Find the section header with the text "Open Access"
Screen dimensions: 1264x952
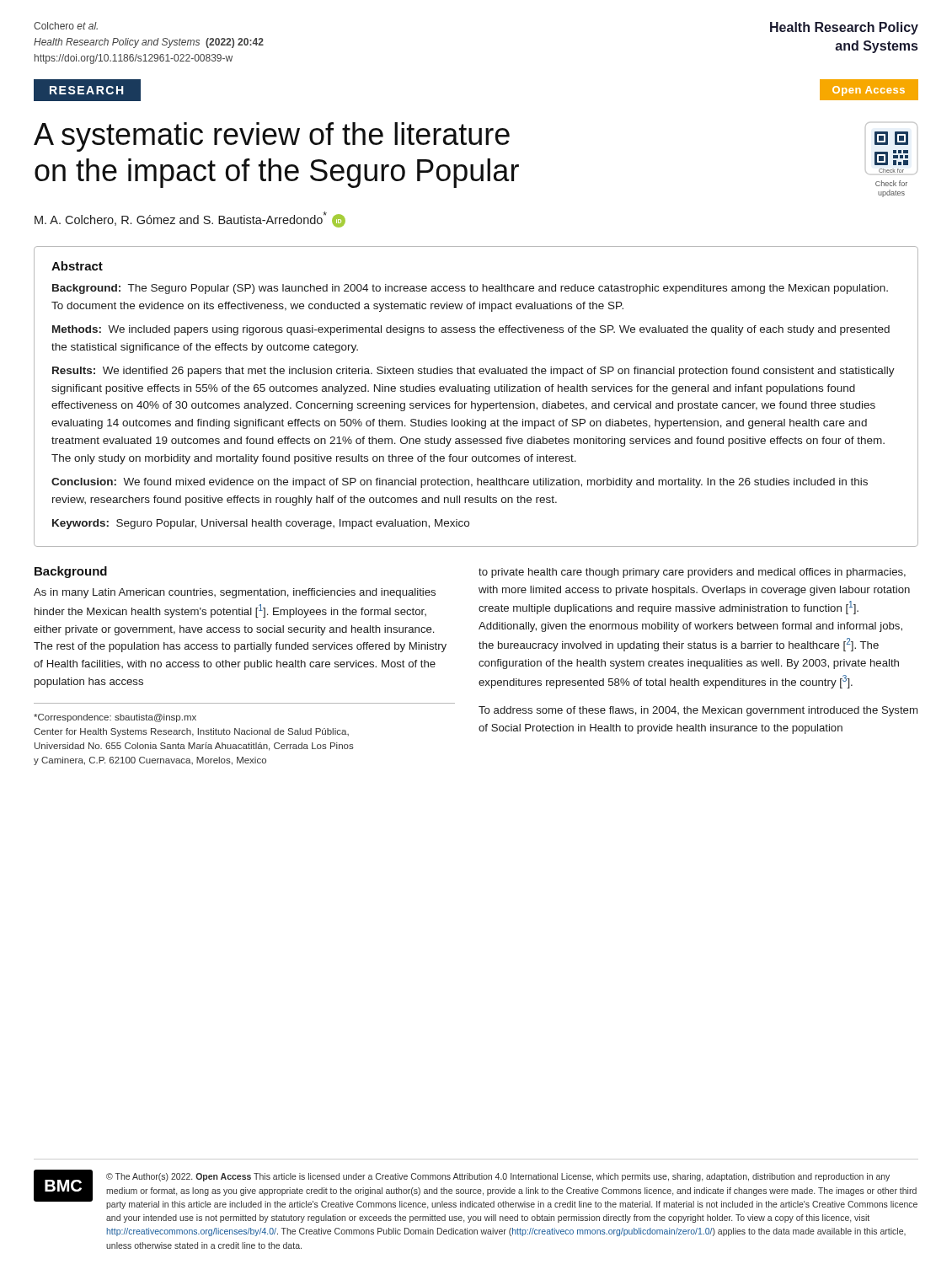869,90
